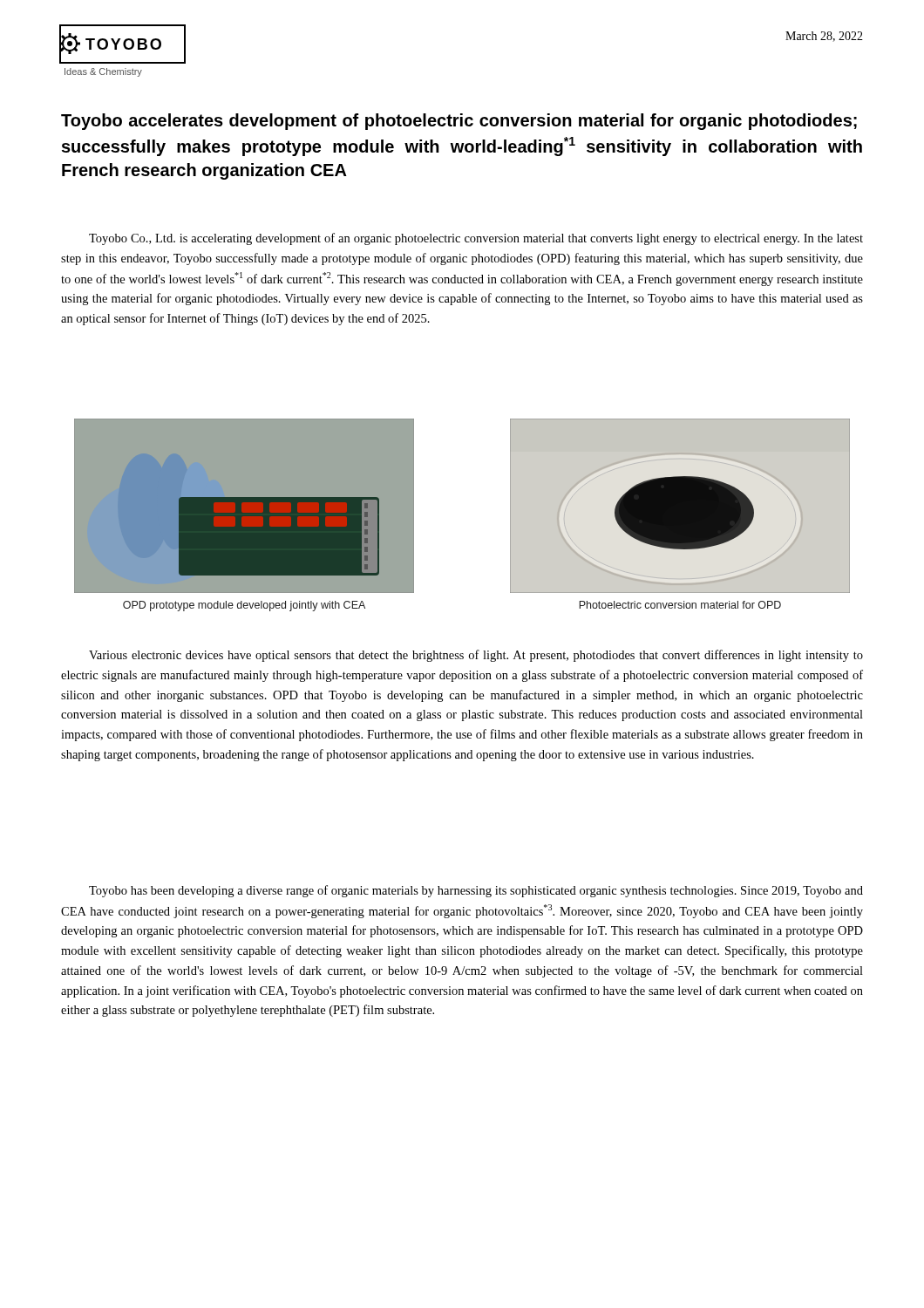Select the title
924x1308 pixels.
(x=462, y=146)
